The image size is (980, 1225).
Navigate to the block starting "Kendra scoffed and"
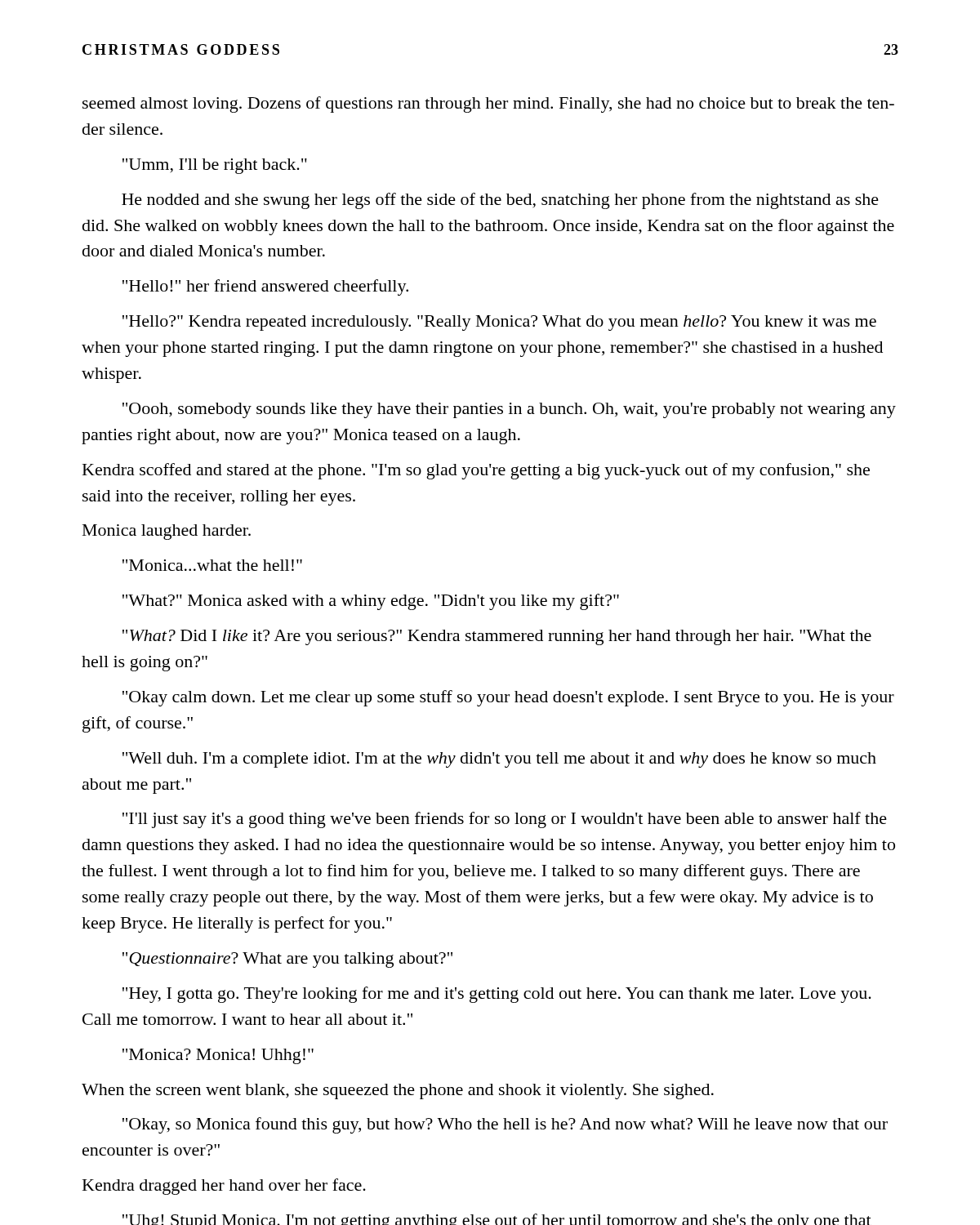coord(476,482)
